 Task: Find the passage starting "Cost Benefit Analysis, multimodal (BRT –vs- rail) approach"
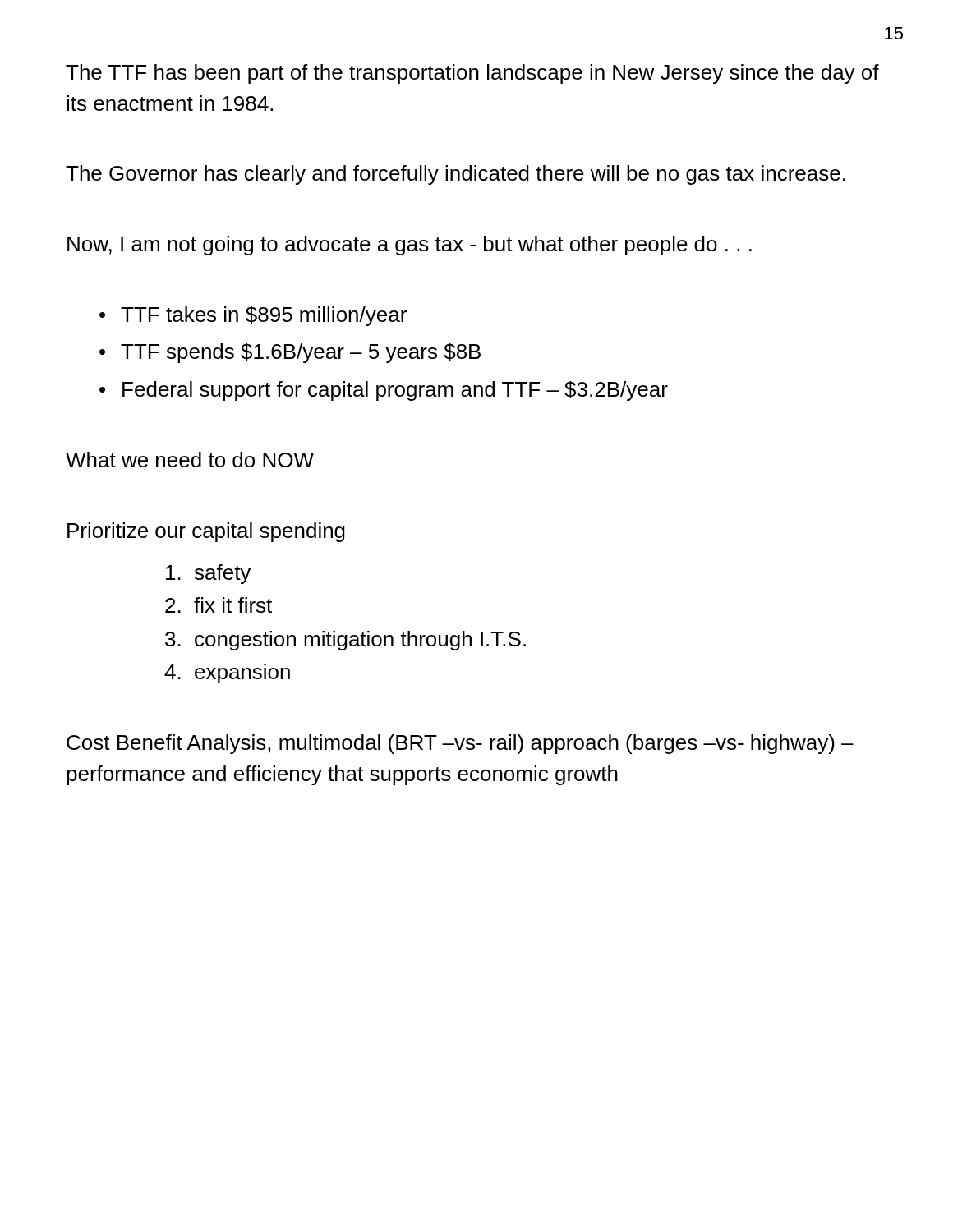click(x=459, y=758)
